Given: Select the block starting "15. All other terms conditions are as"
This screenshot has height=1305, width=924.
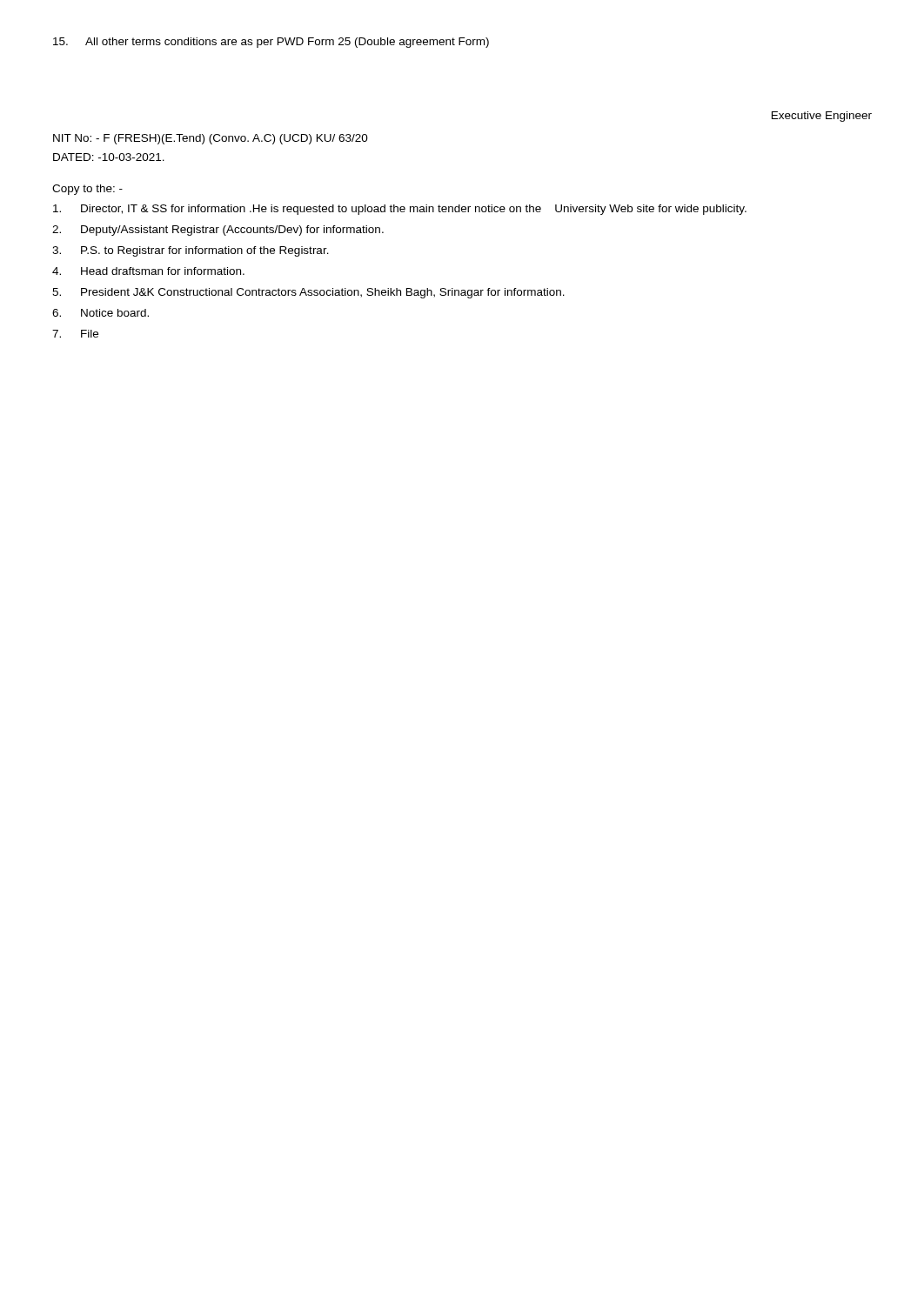Looking at the screenshot, I should coord(271,41).
